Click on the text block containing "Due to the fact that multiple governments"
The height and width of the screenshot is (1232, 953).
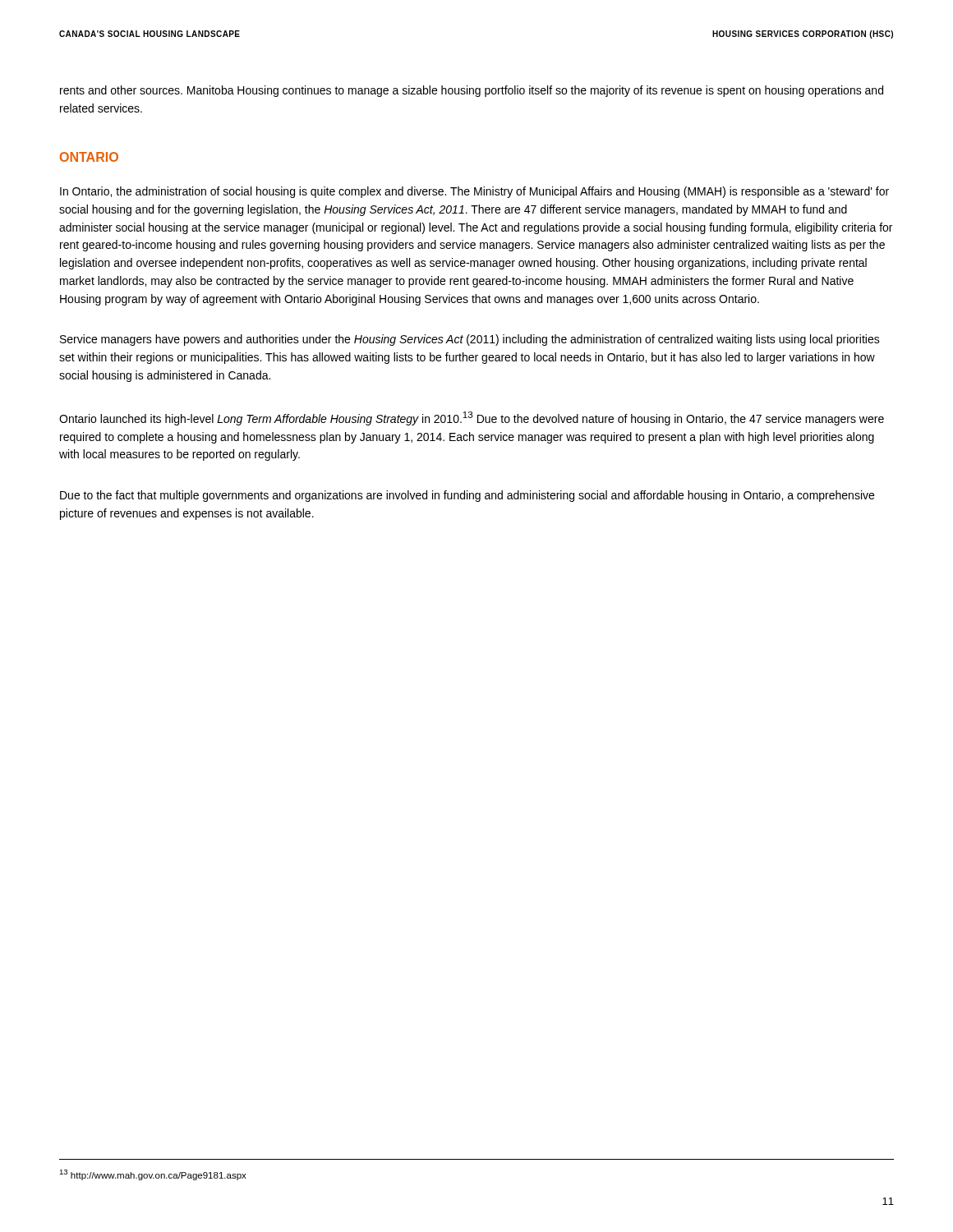coord(467,504)
